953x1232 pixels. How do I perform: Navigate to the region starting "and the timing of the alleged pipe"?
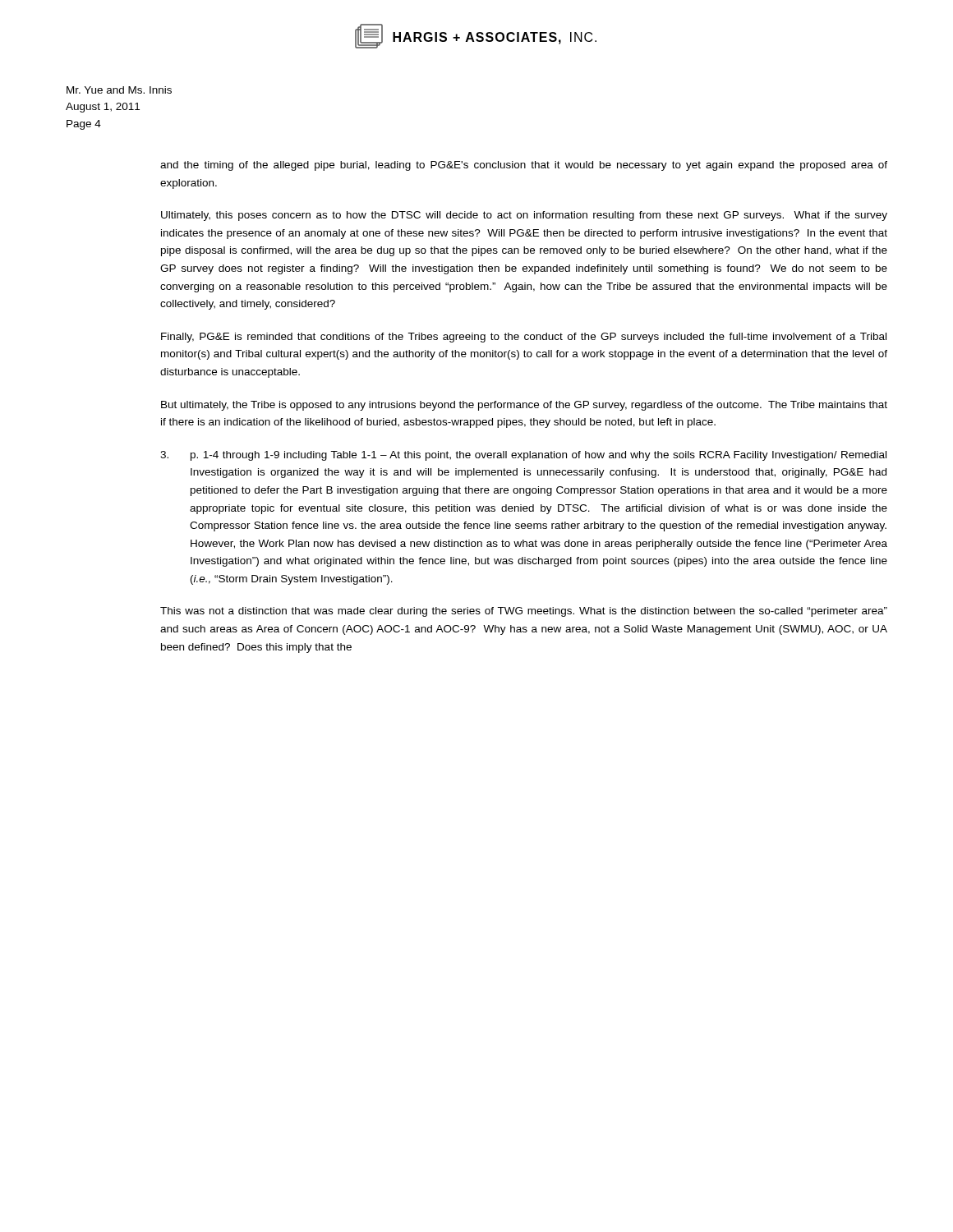(x=524, y=174)
